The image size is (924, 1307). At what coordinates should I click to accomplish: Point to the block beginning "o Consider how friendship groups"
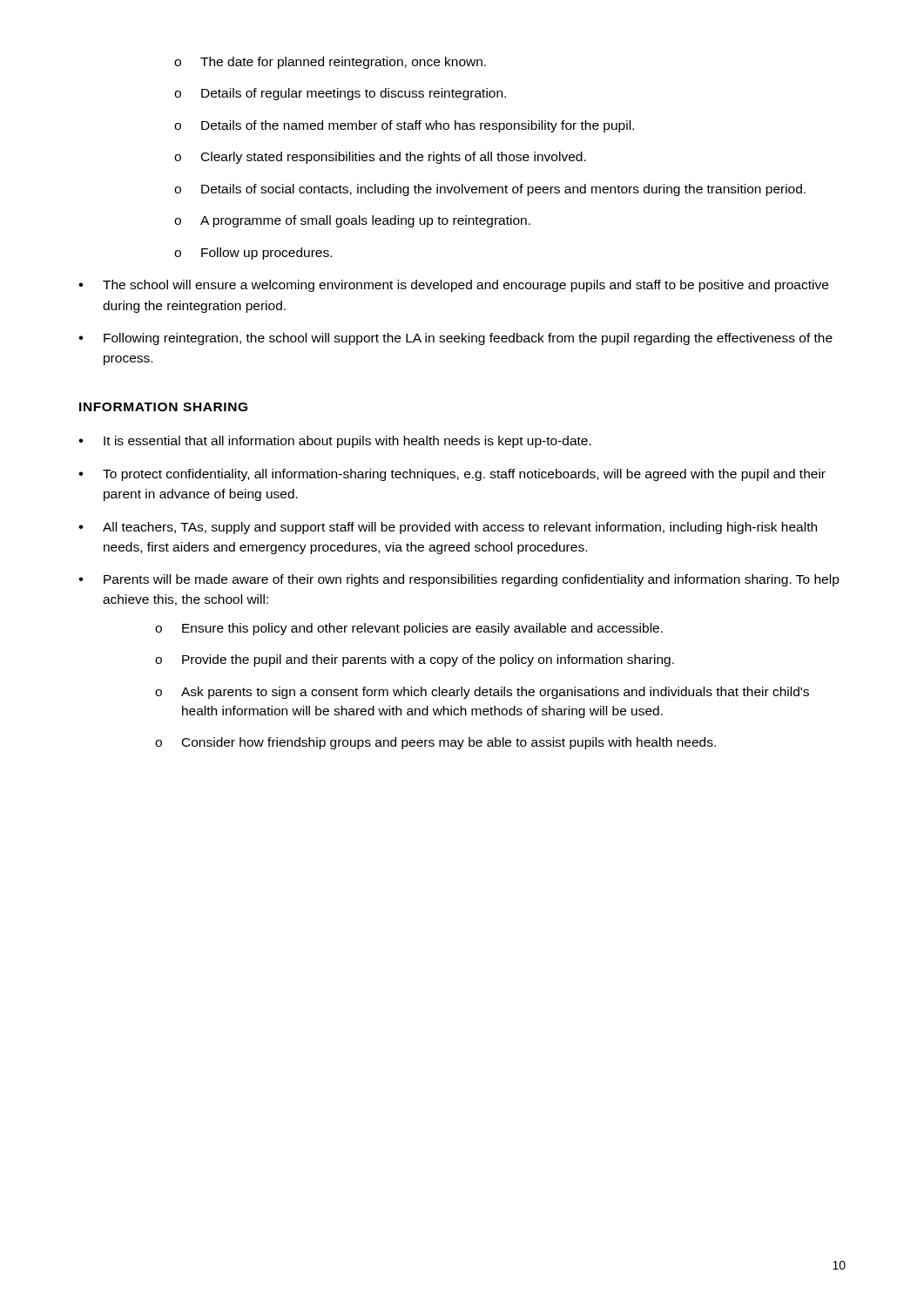point(436,743)
